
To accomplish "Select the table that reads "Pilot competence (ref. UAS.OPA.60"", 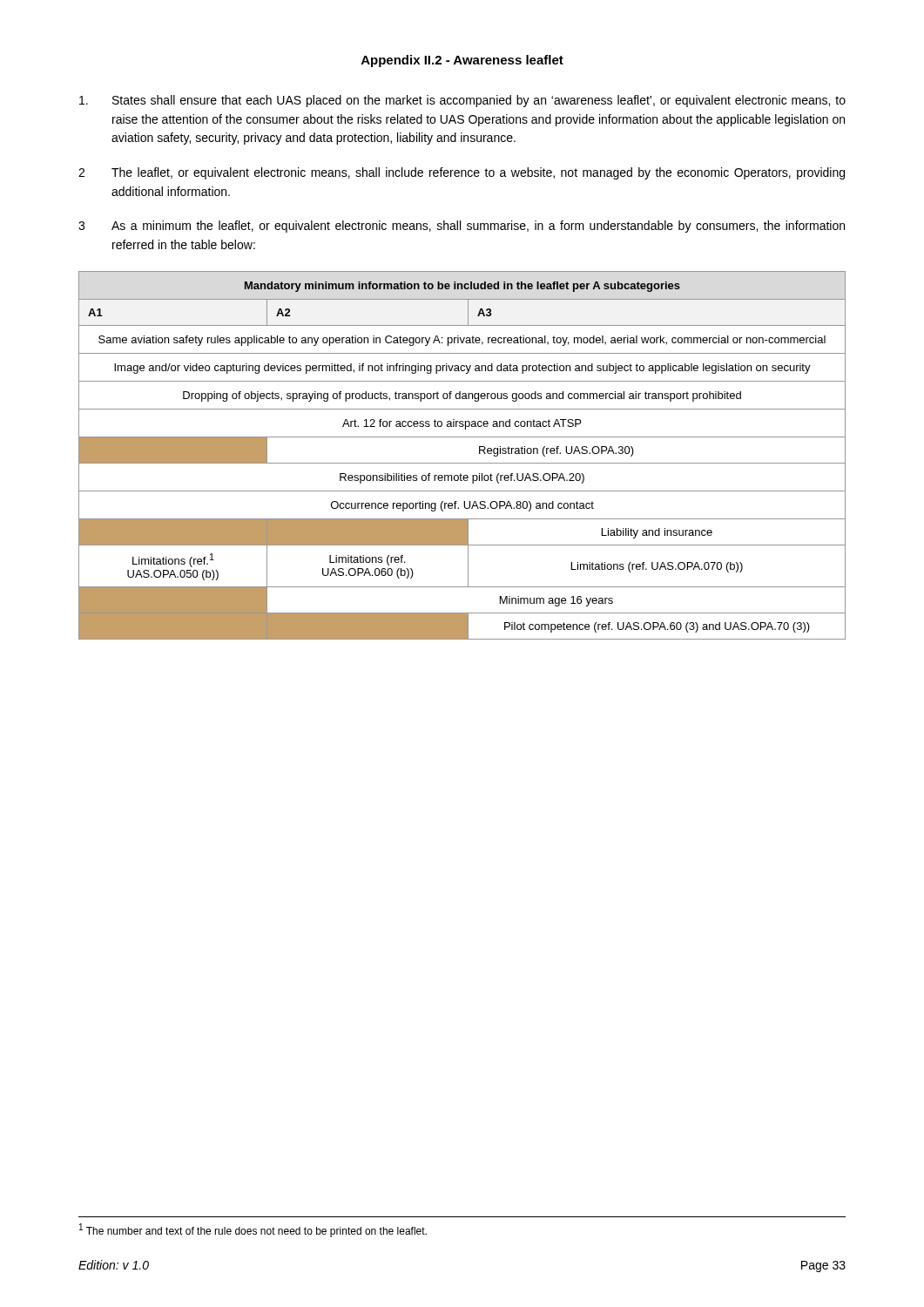I will click(462, 455).
